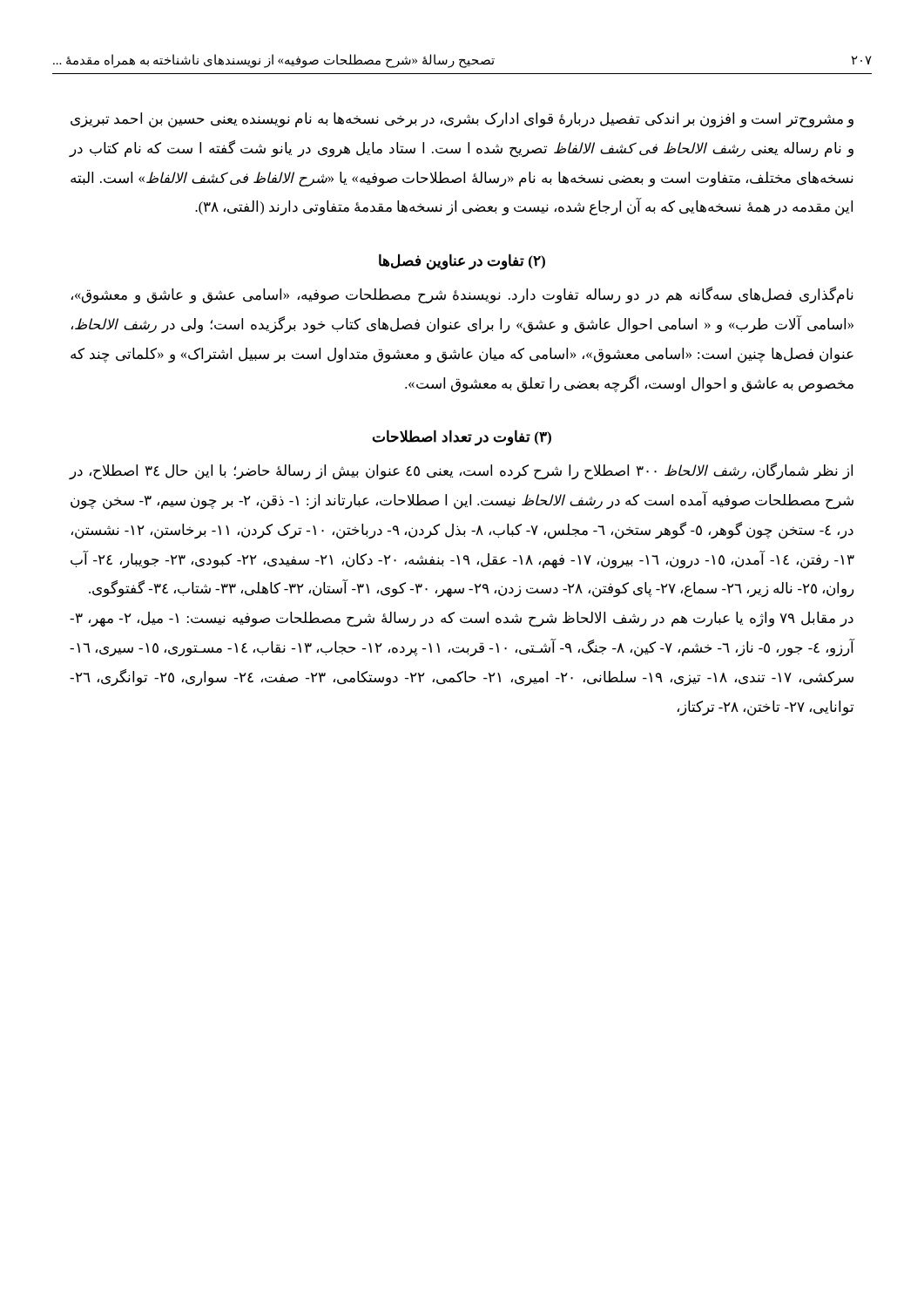This screenshot has width=924, height=1307.
Task: Click on the text block that says "در مقابل ۷۹ واژه"
Action: 462,663
